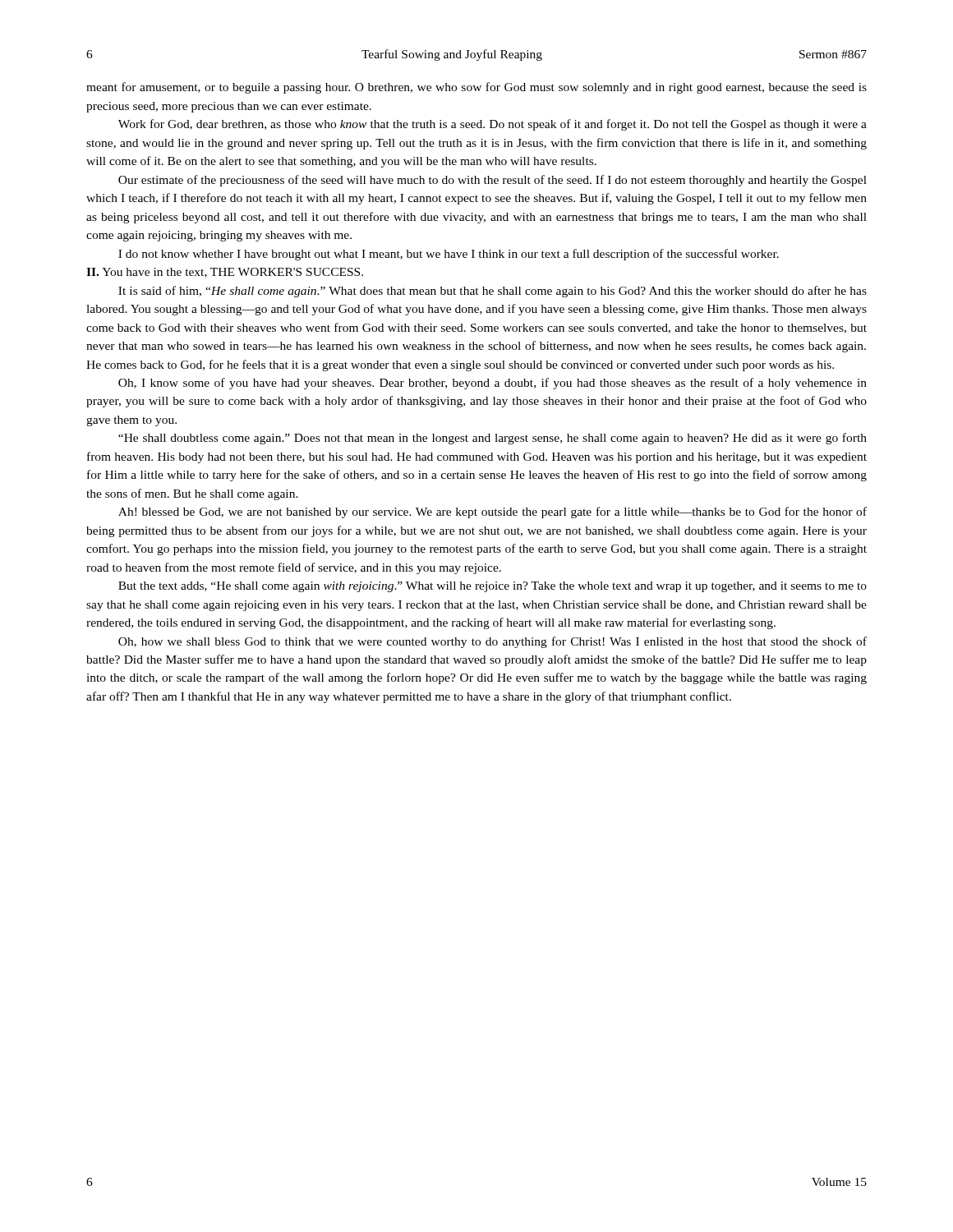953x1232 pixels.
Task: Point to the region starting "Our estimate of"
Action: click(x=476, y=207)
